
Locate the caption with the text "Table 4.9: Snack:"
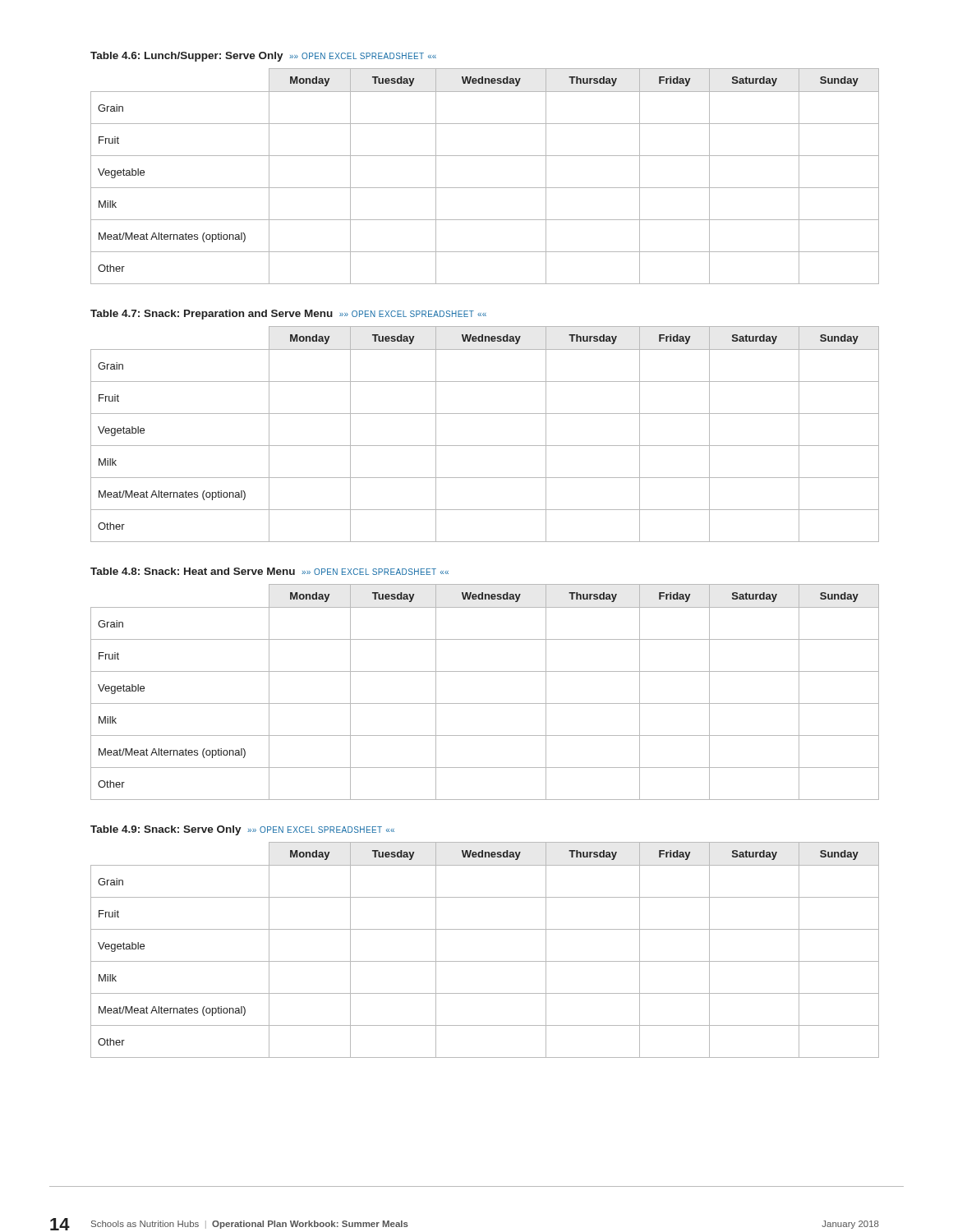pos(243,829)
